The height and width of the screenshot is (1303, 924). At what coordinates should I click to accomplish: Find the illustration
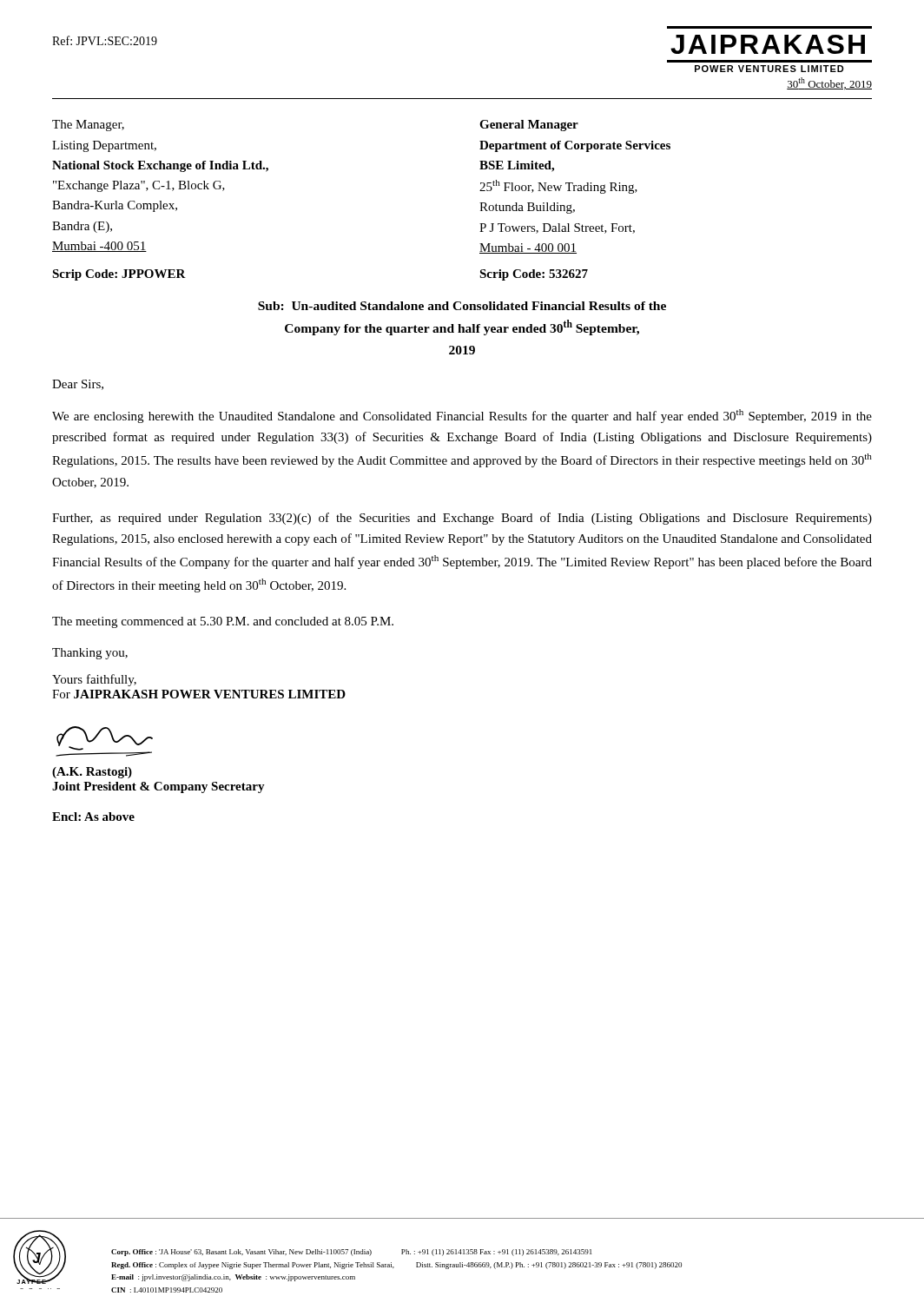point(462,737)
